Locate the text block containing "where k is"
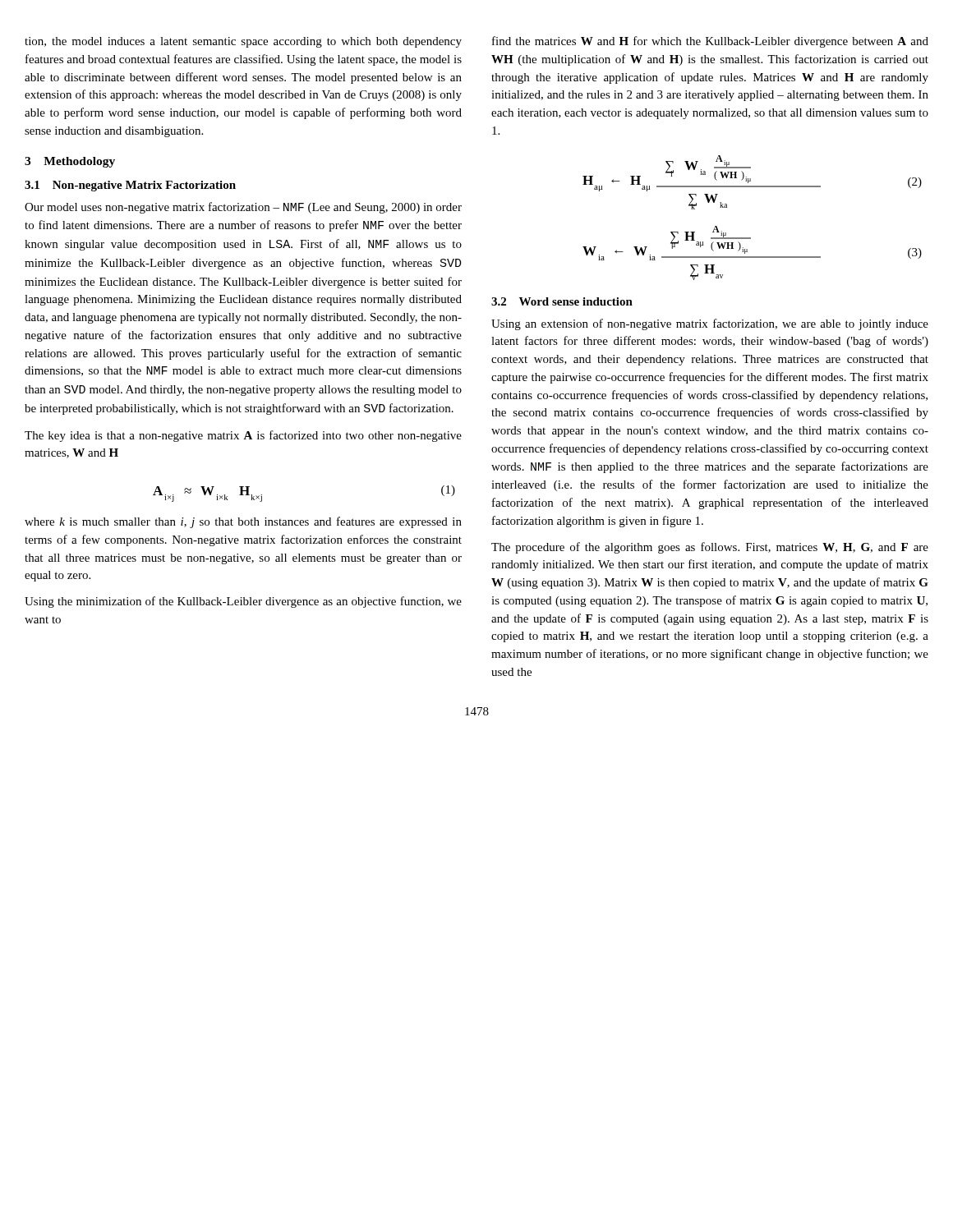This screenshot has height=1232, width=953. (x=243, y=571)
